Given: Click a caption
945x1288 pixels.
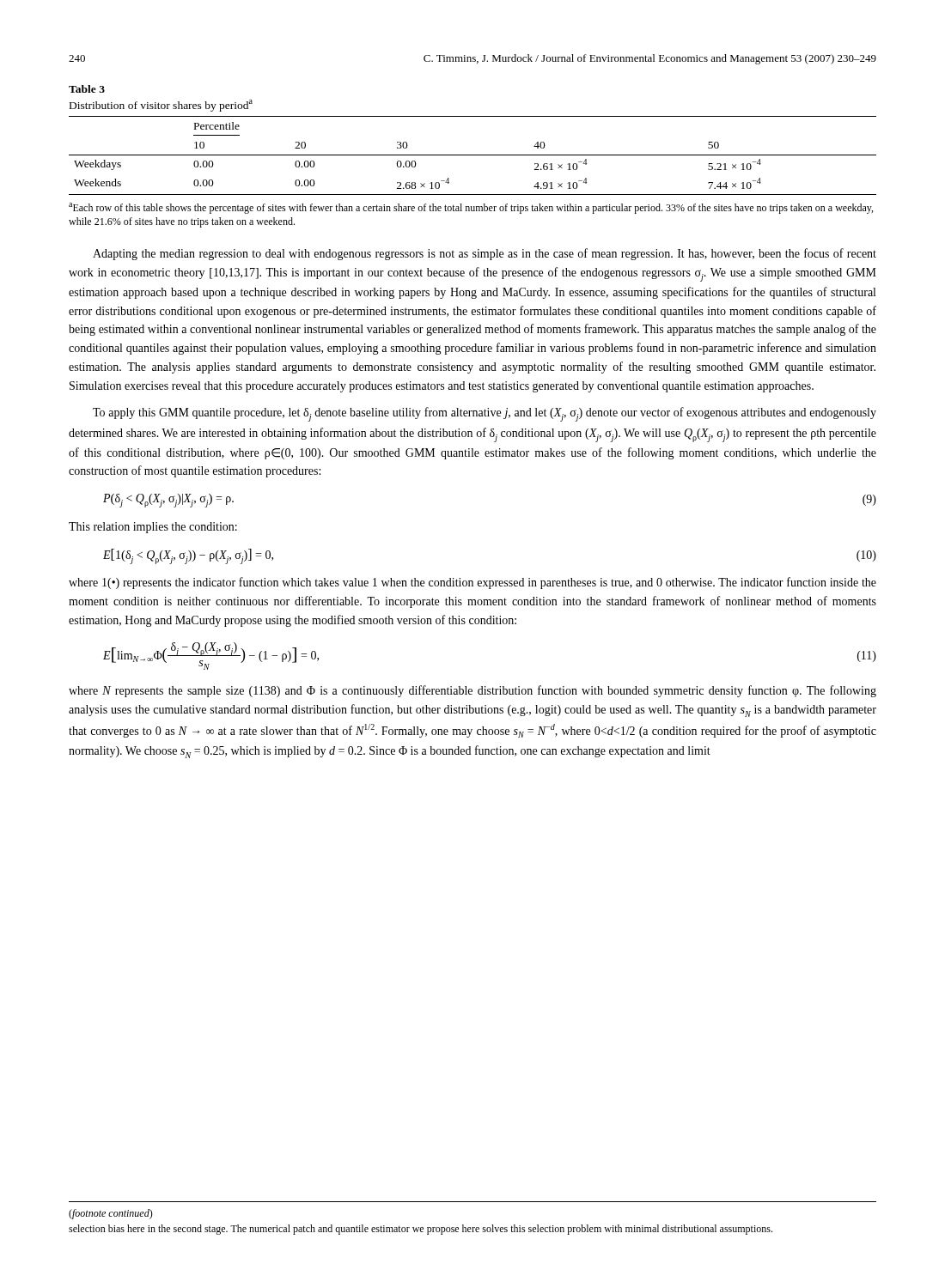Looking at the screenshot, I should click(161, 97).
